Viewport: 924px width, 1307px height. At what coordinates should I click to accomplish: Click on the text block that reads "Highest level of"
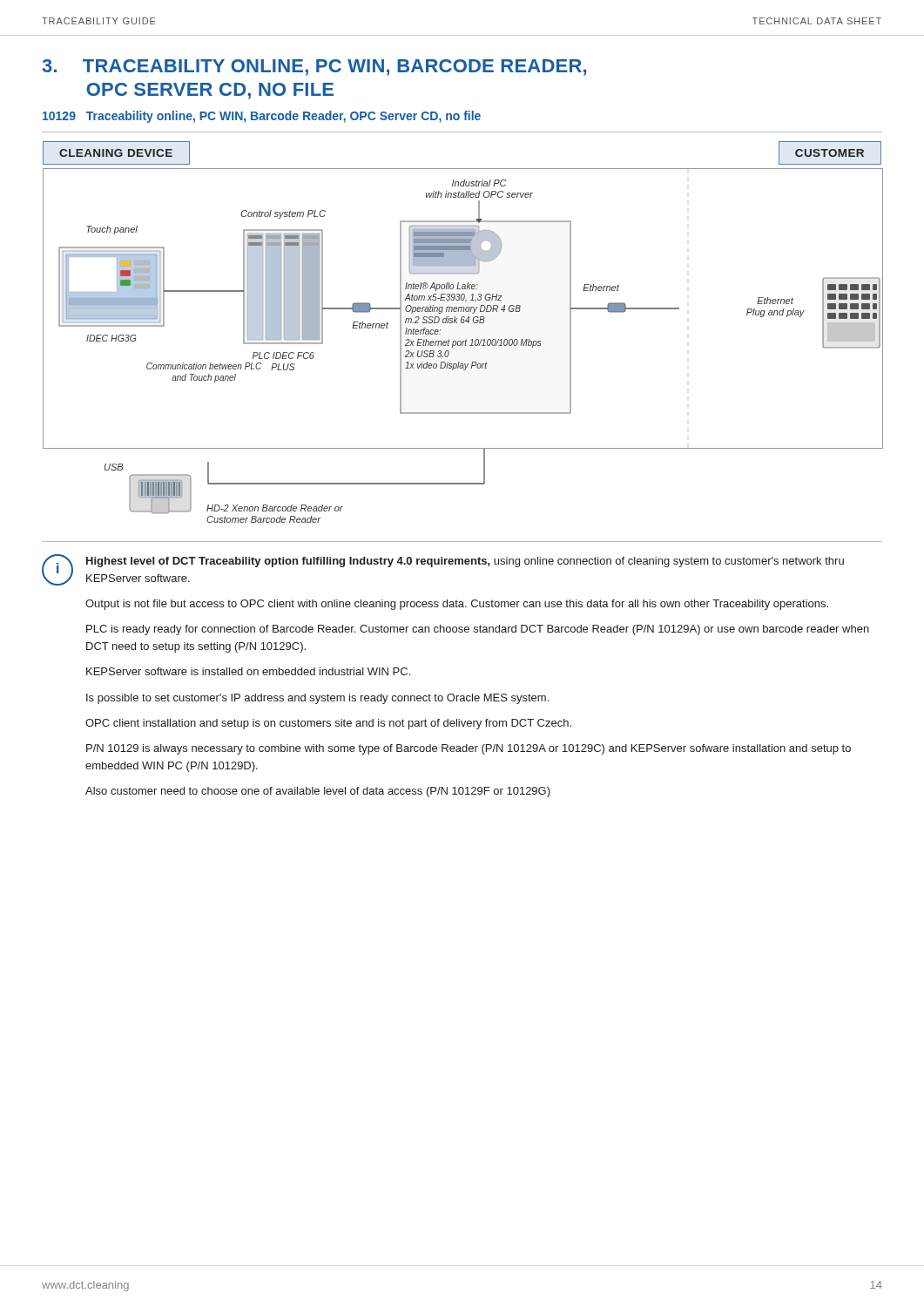465,569
